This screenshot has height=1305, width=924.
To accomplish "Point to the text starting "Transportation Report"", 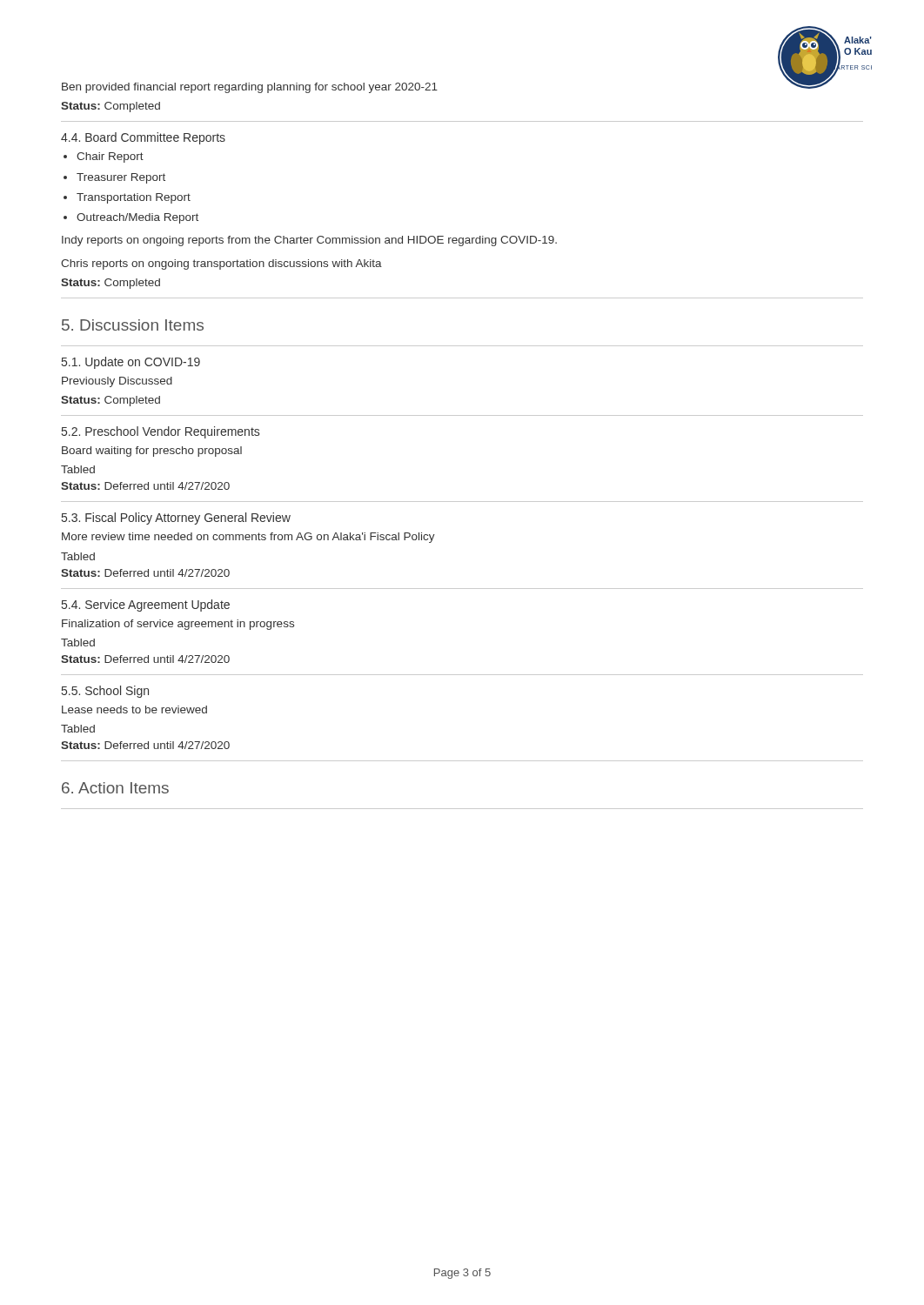I will (x=134, y=197).
